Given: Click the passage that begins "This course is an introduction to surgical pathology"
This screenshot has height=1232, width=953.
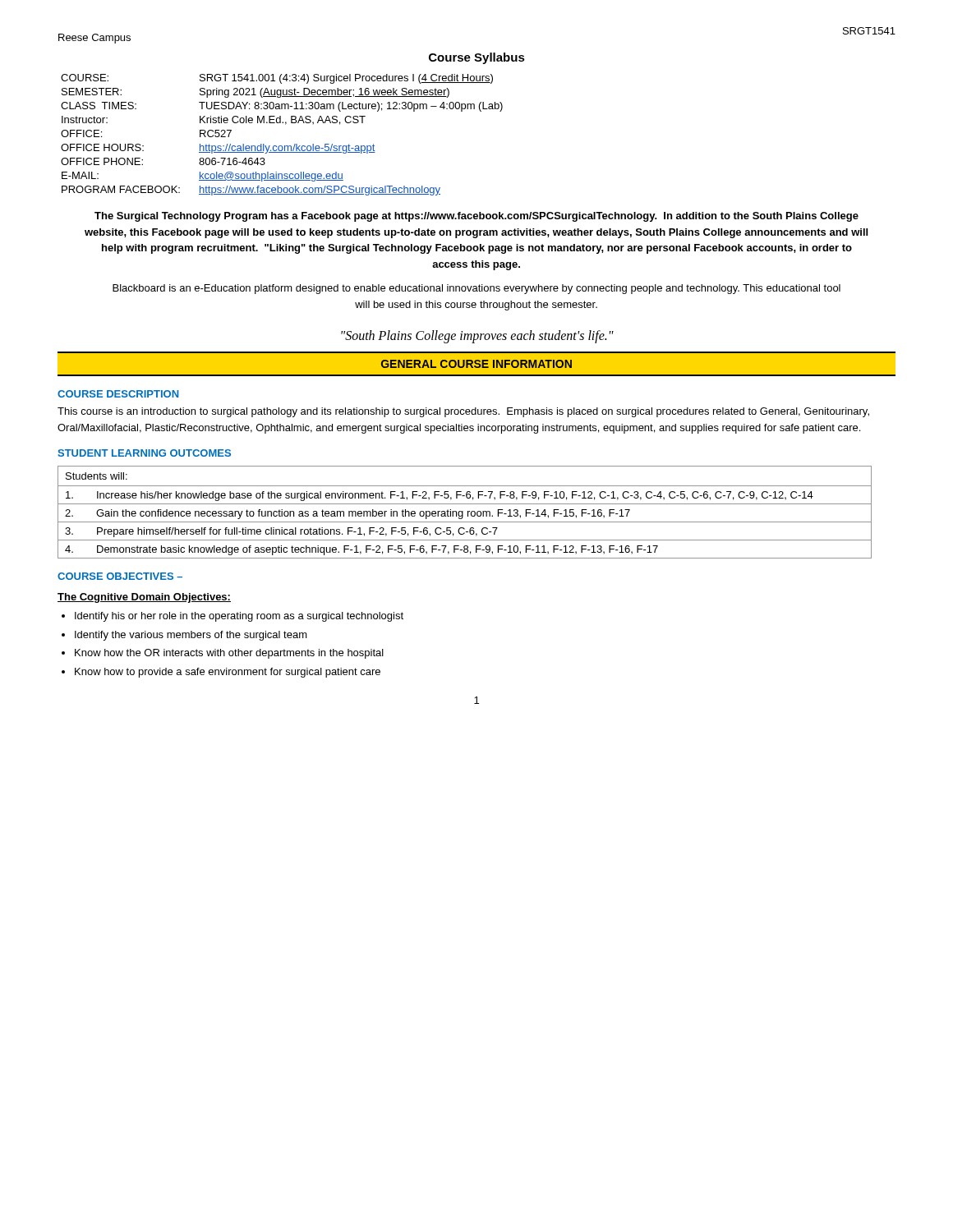Looking at the screenshot, I should (464, 419).
